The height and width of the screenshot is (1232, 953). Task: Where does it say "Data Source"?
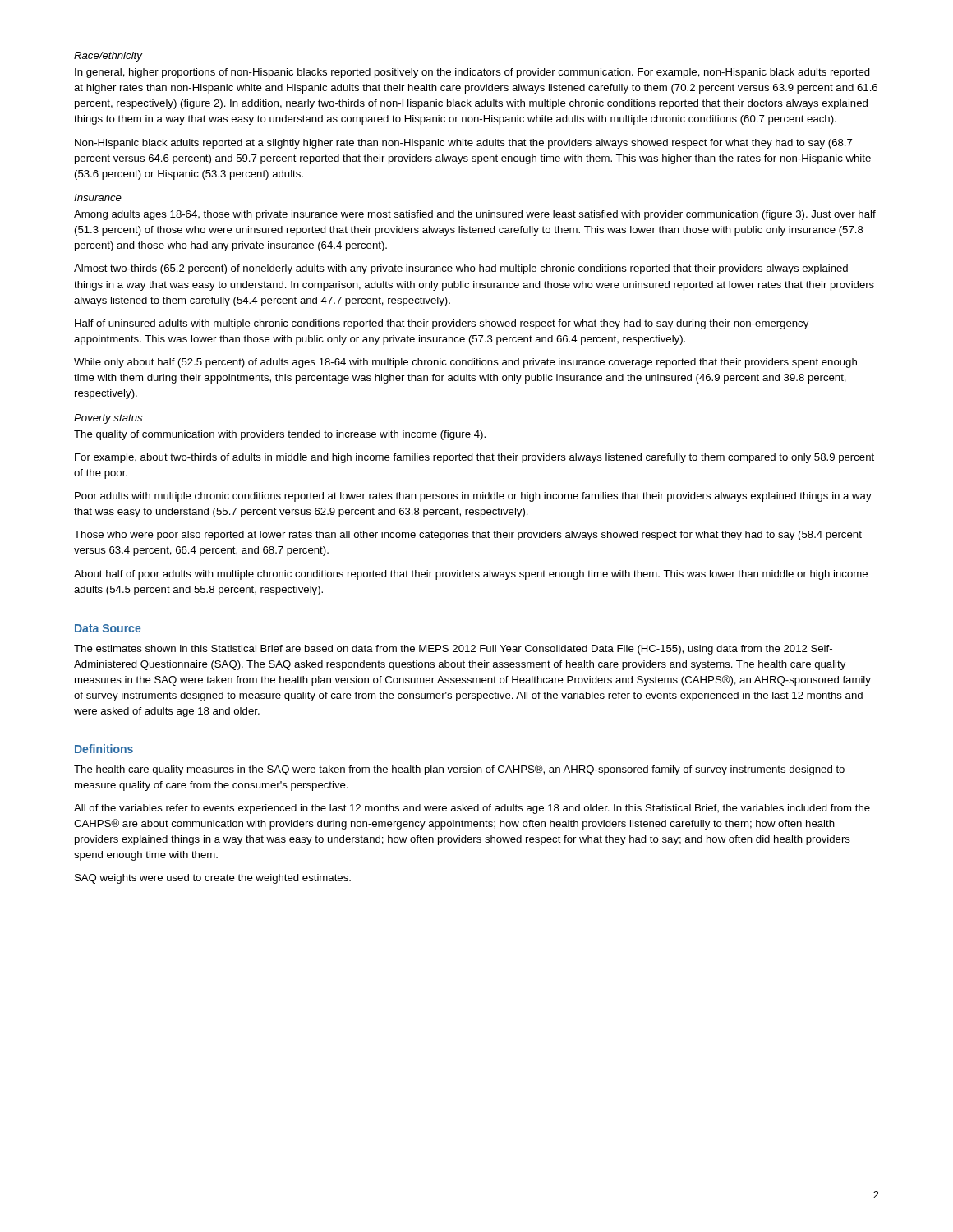coord(107,628)
